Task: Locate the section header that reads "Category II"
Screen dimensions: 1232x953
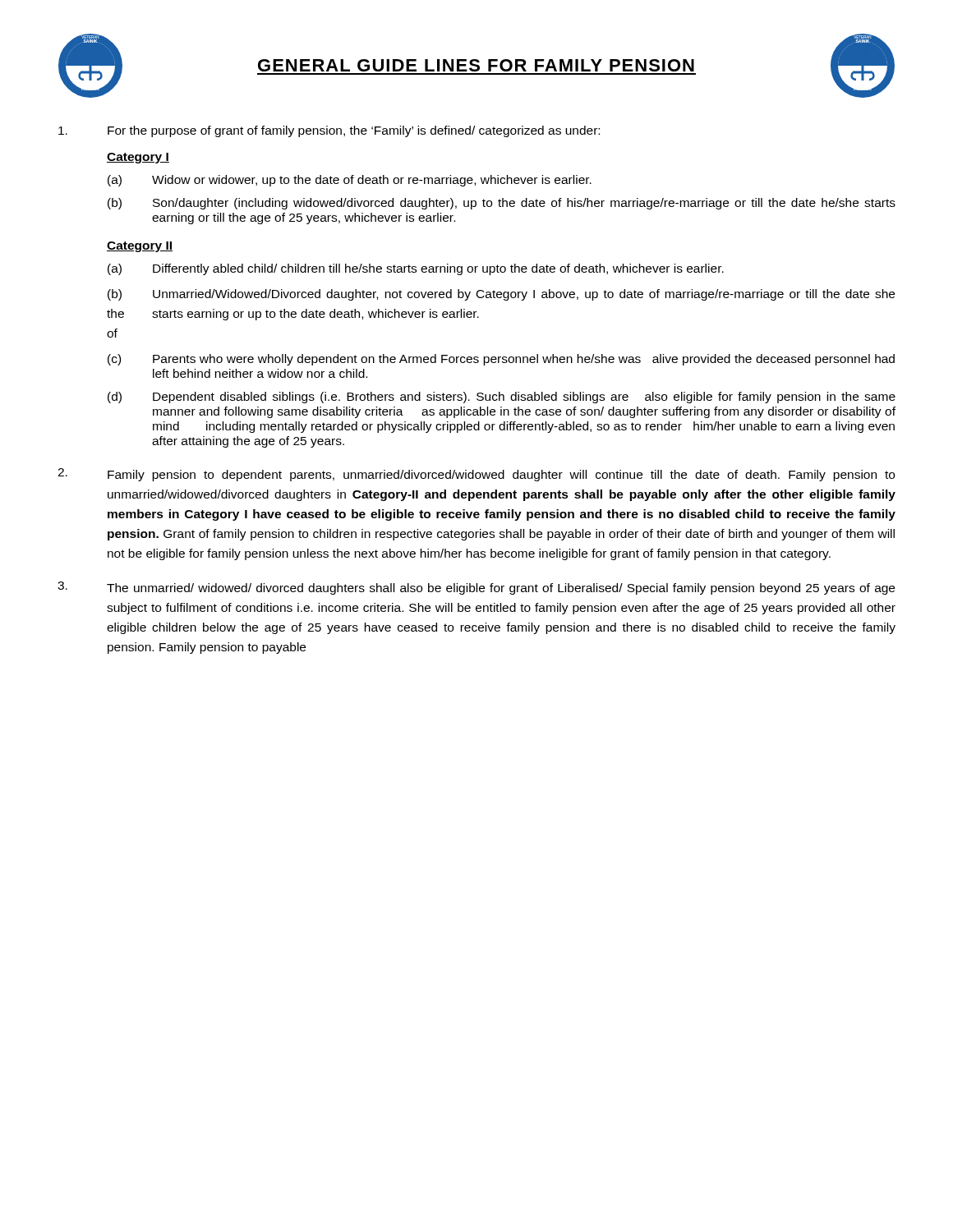Action: pos(140,245)
